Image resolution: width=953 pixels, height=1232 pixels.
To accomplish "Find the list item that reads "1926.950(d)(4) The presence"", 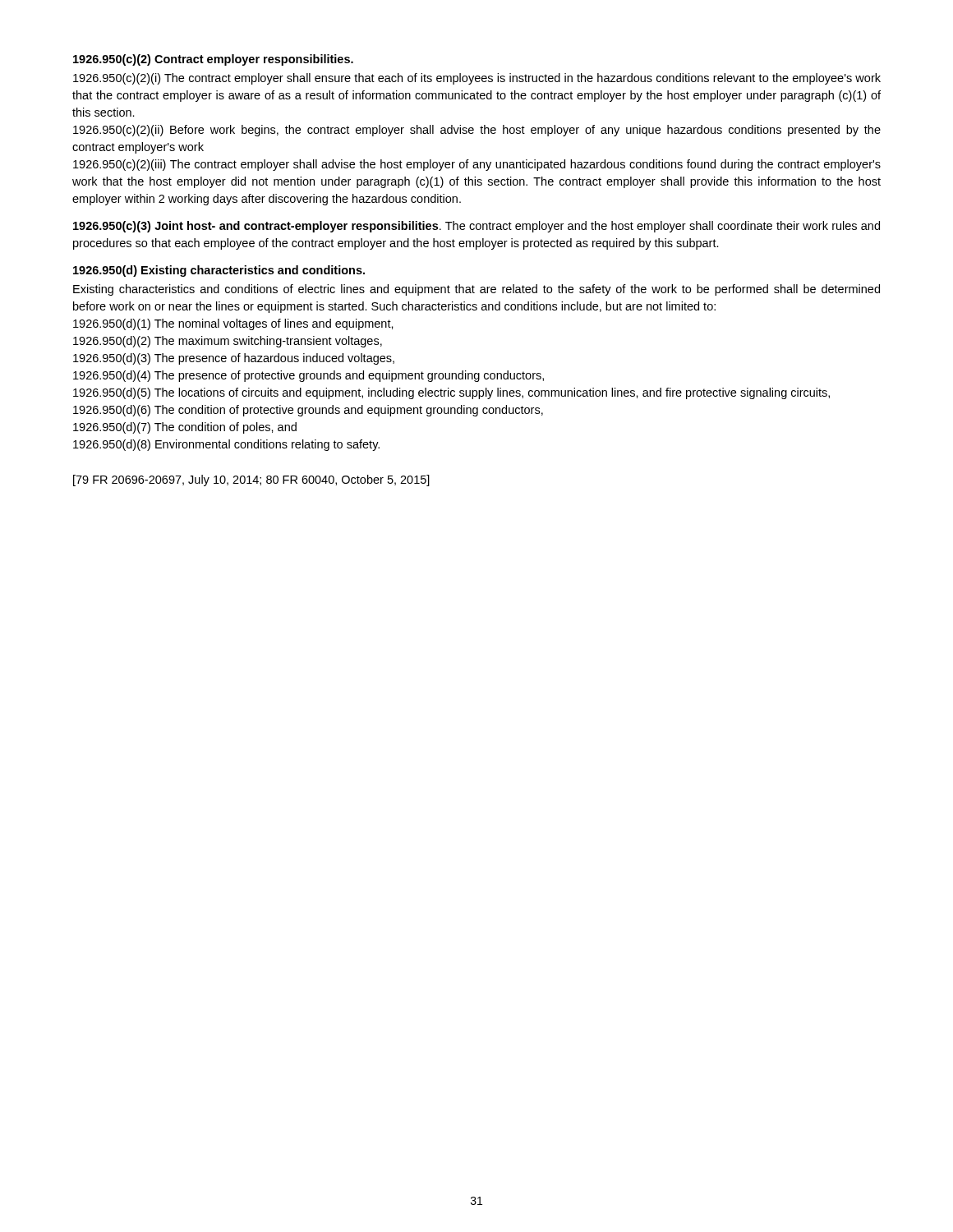I will [x=309, y=376].
